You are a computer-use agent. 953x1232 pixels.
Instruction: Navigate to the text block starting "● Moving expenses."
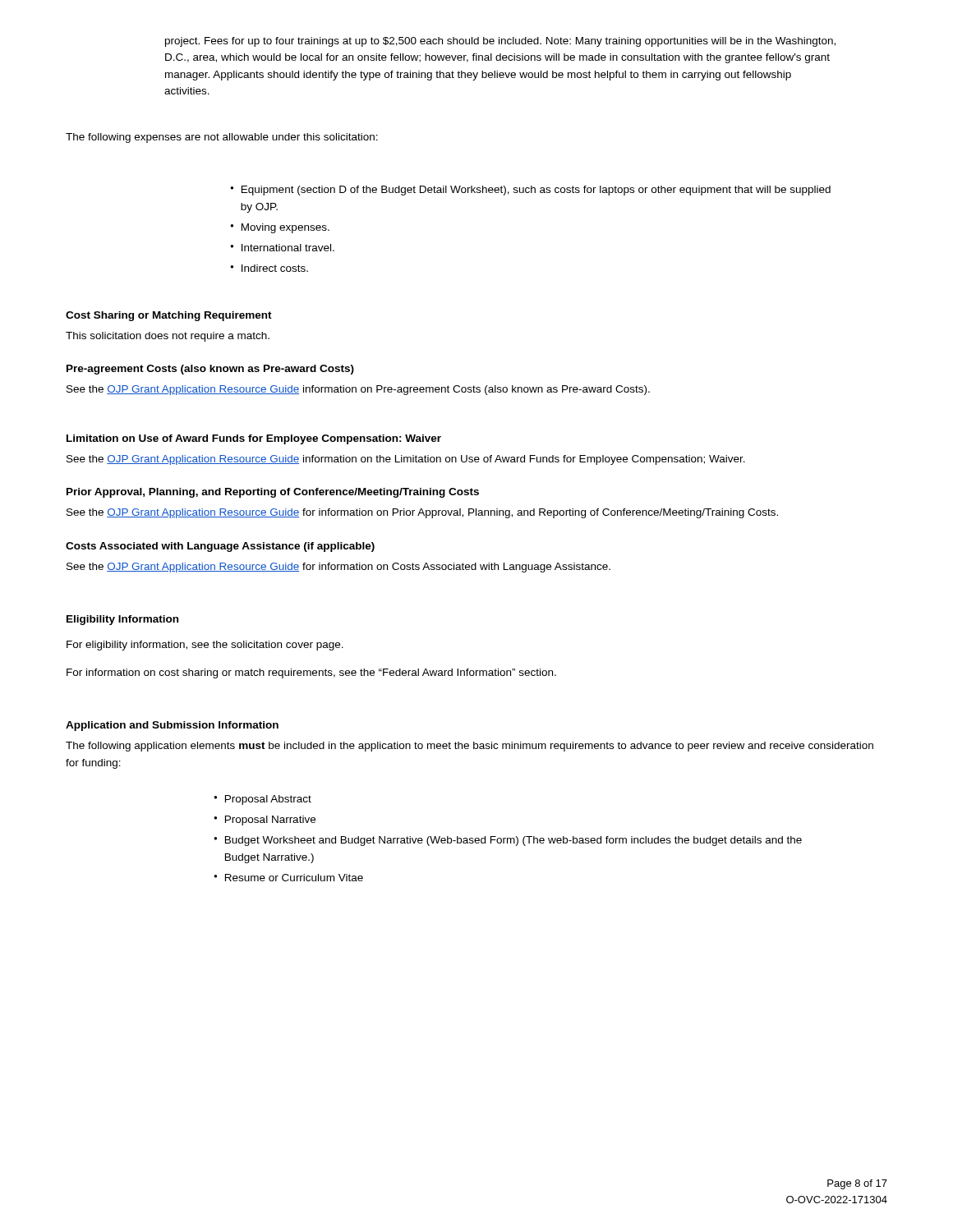pyautogui.click(x=280, y=227)
